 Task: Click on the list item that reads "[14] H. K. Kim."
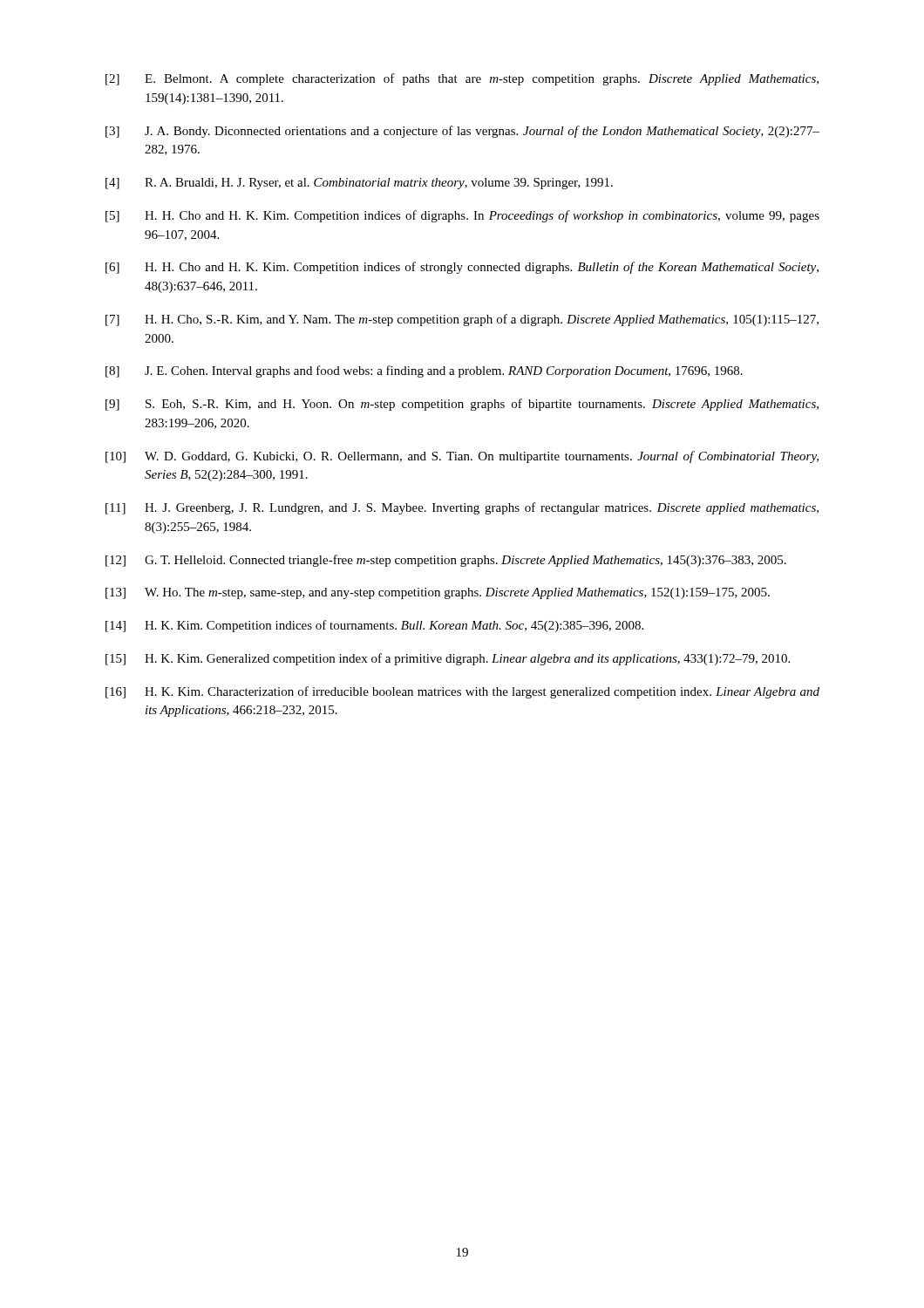pyautogui.click(x=462, y=626)
